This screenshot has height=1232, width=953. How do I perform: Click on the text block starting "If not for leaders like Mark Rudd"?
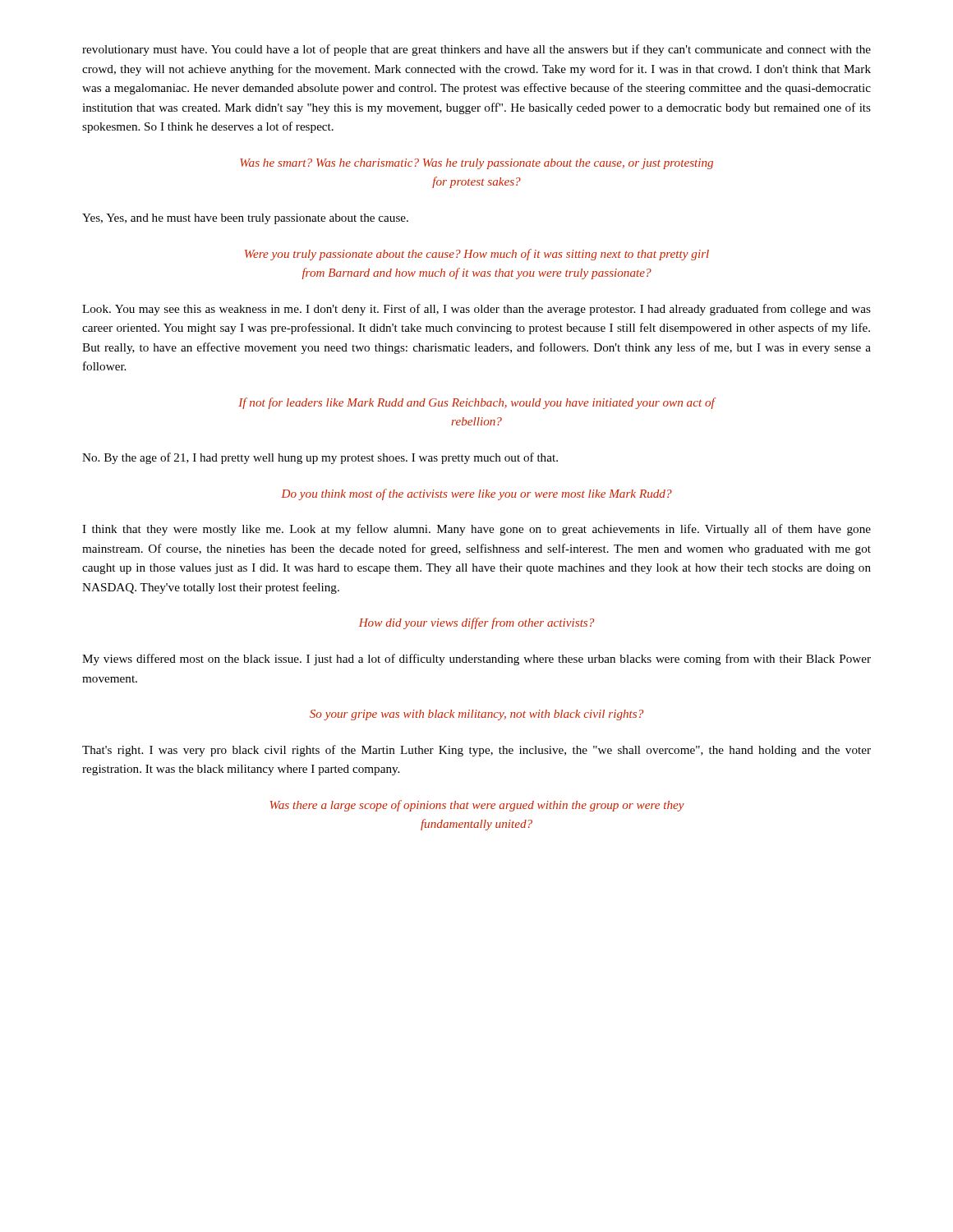476,412
